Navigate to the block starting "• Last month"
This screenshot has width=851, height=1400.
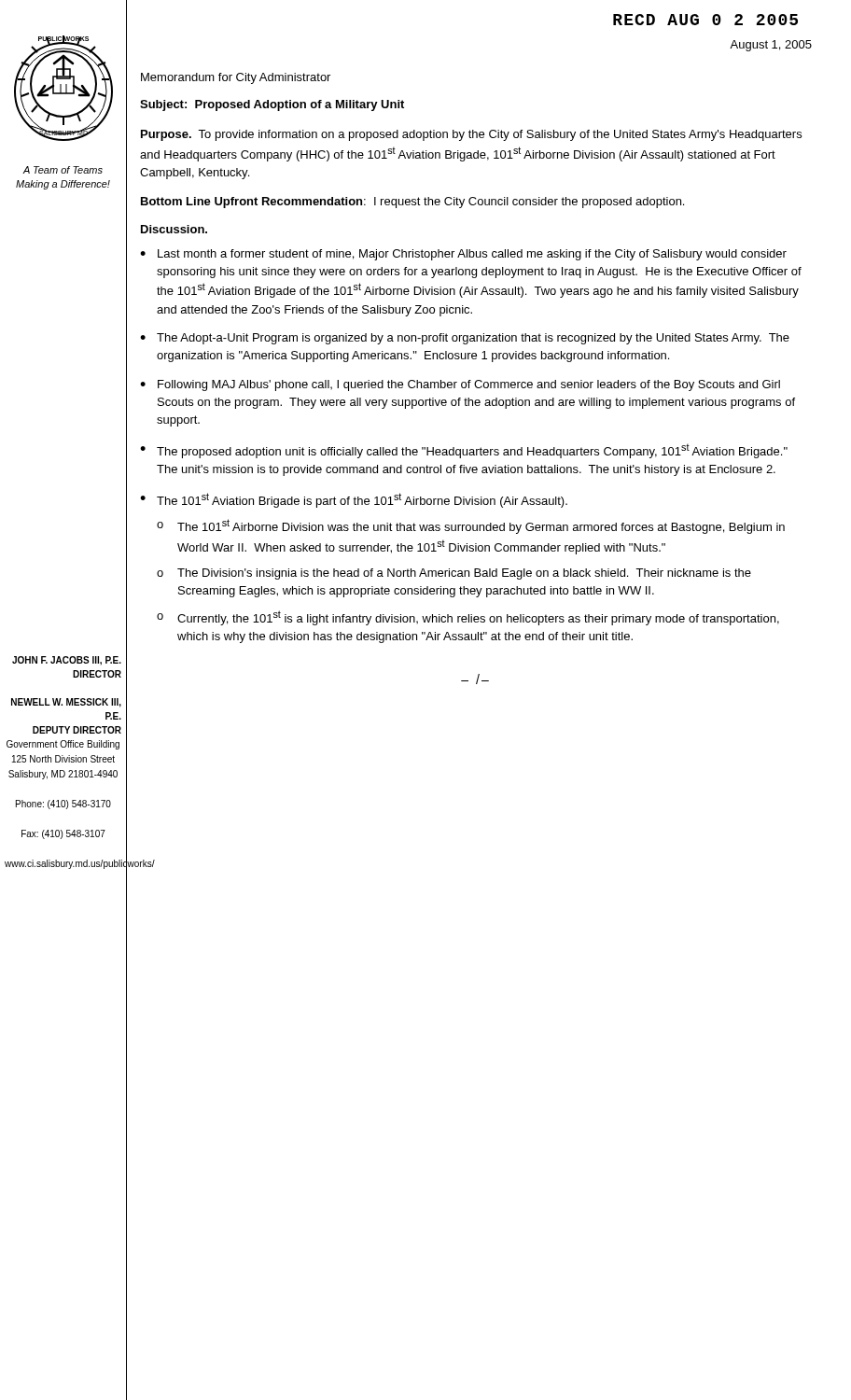[476, 282]
